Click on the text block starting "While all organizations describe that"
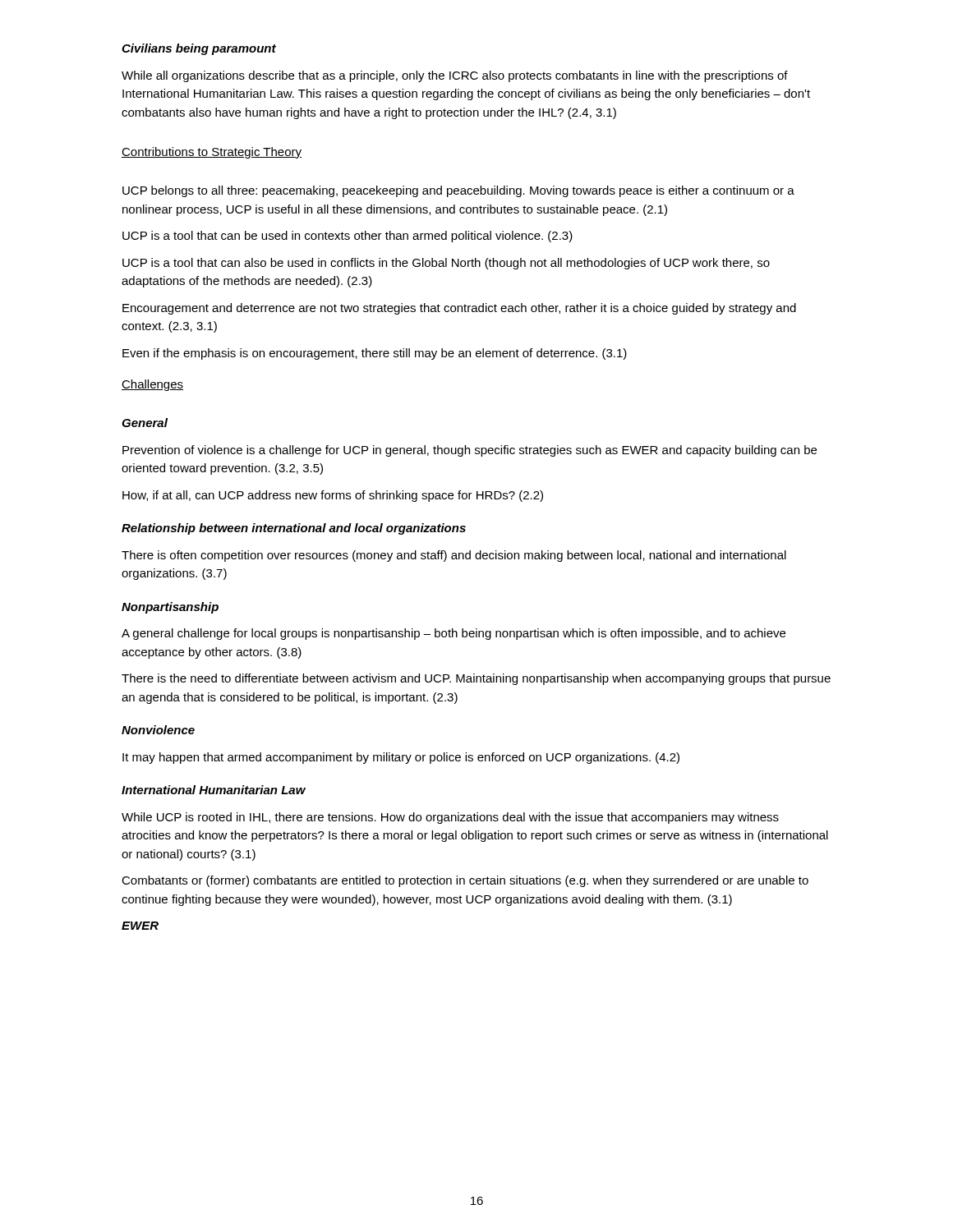This screenshot has width=953, height=1232. 476,94
